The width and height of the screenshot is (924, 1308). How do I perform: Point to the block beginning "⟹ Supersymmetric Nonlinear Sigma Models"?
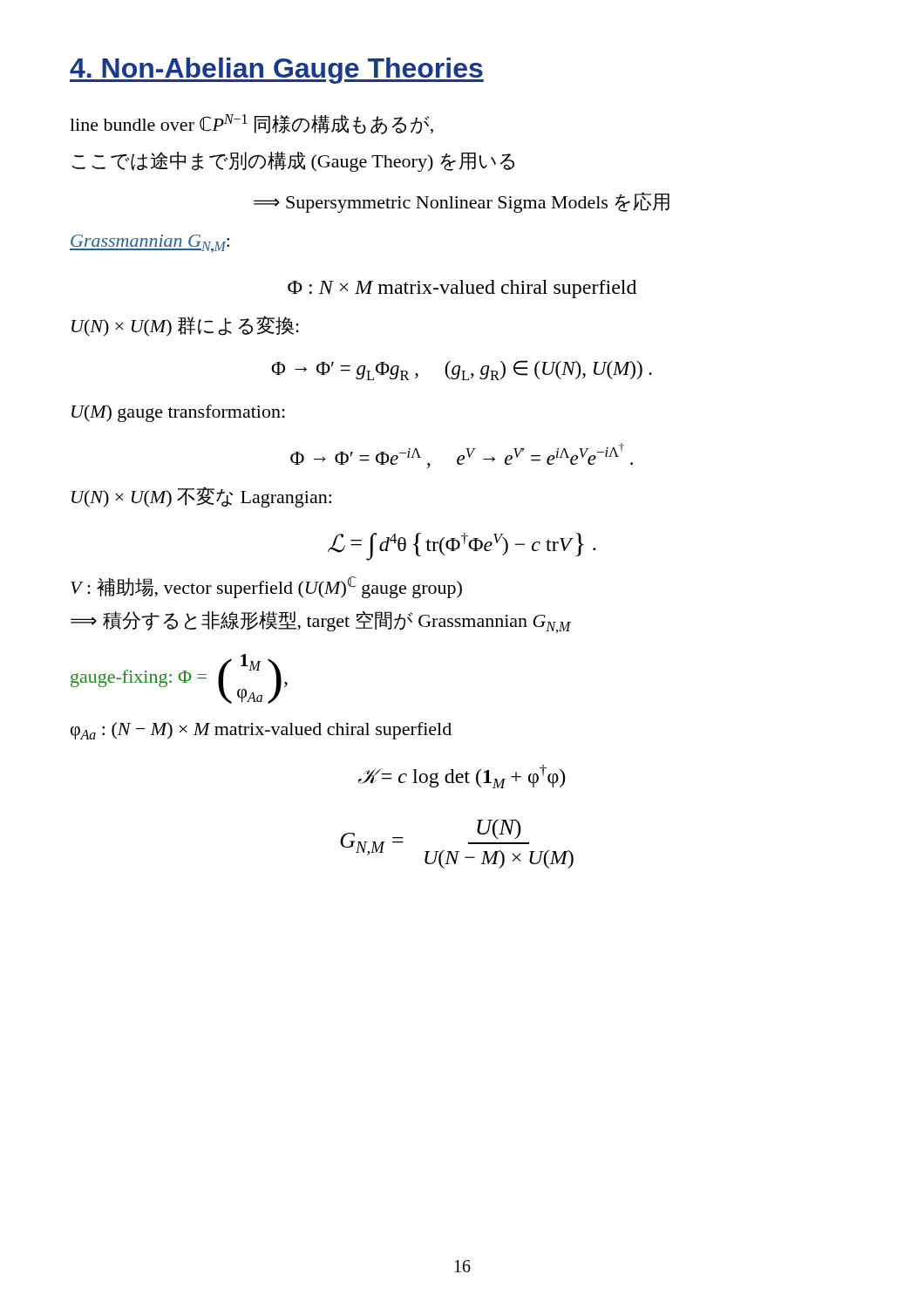click(x=462, y=201)
